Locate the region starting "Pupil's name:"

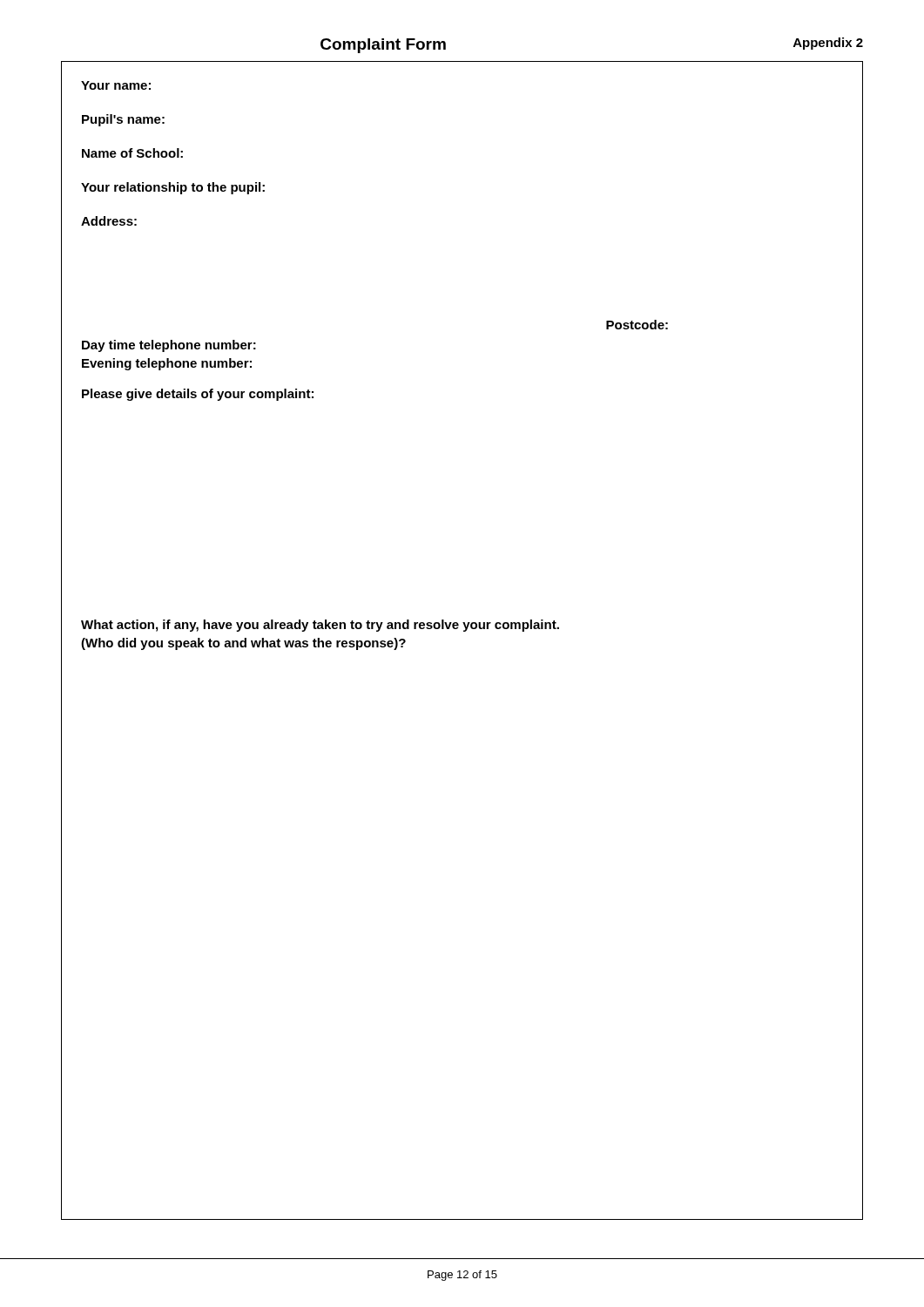point(123,119)
